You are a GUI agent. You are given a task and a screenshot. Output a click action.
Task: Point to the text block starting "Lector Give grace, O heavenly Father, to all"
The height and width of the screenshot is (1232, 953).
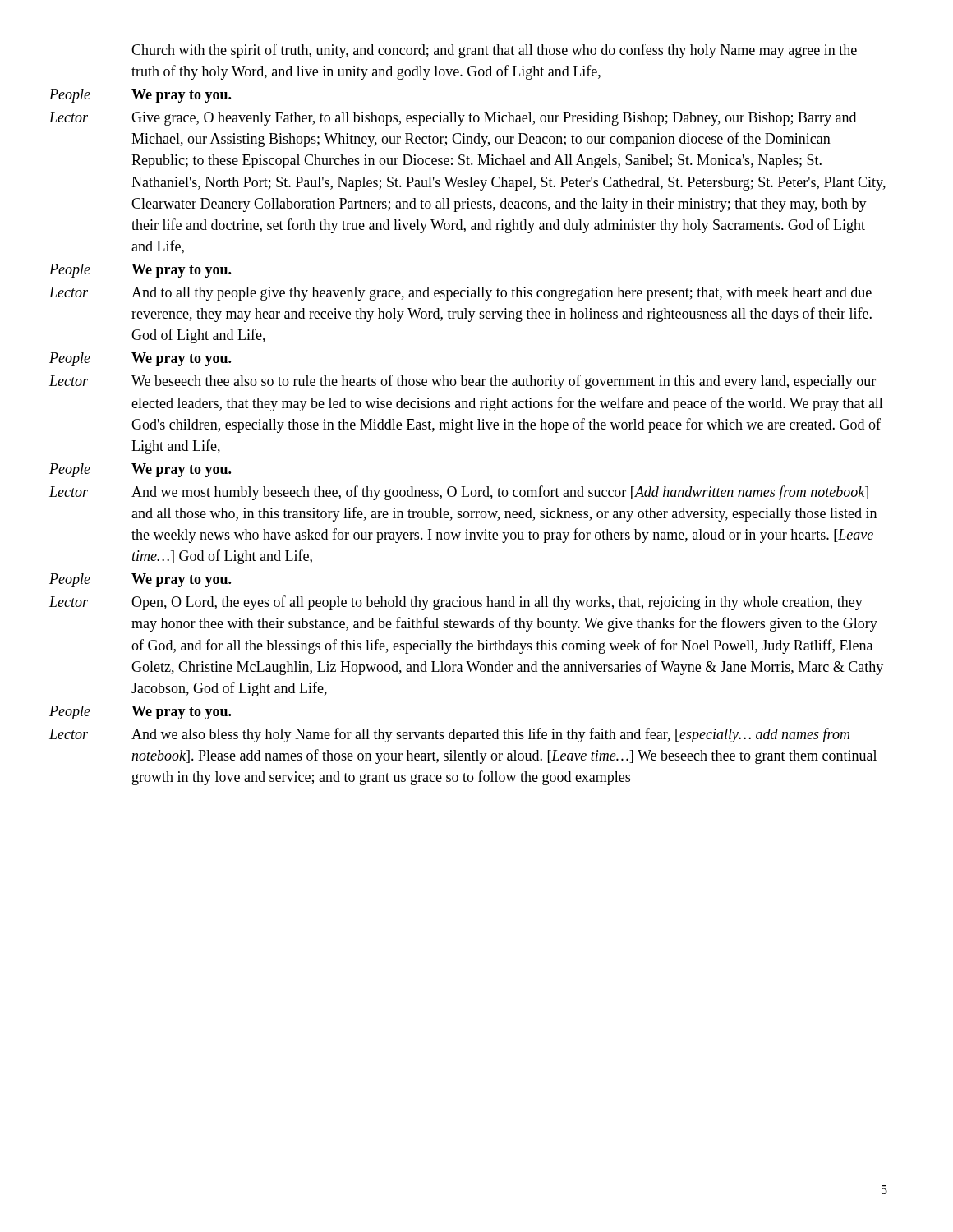pyautogui.click(x=468, y=182)
